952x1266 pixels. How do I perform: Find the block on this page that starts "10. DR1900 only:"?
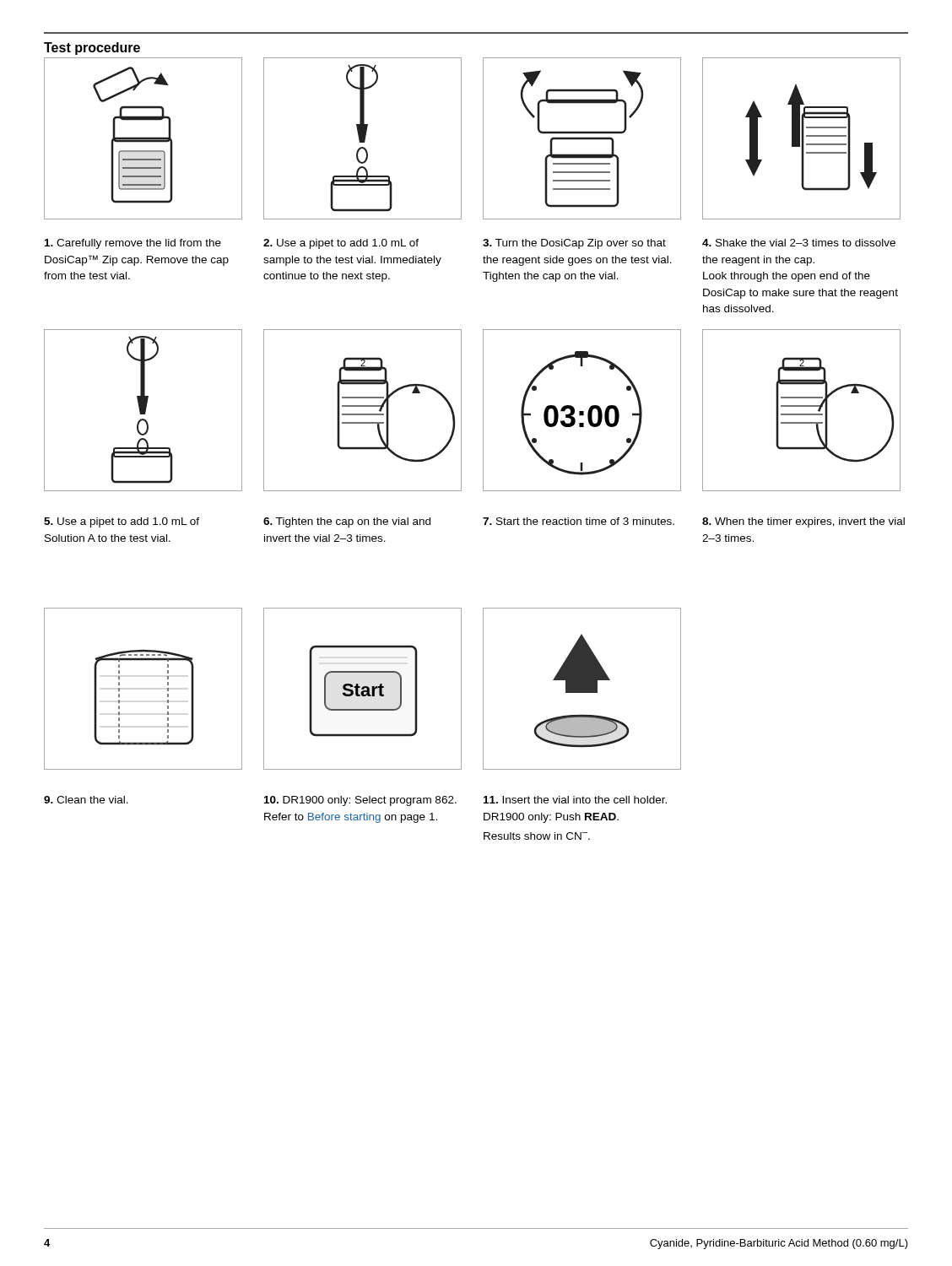[x=360, y=808]
